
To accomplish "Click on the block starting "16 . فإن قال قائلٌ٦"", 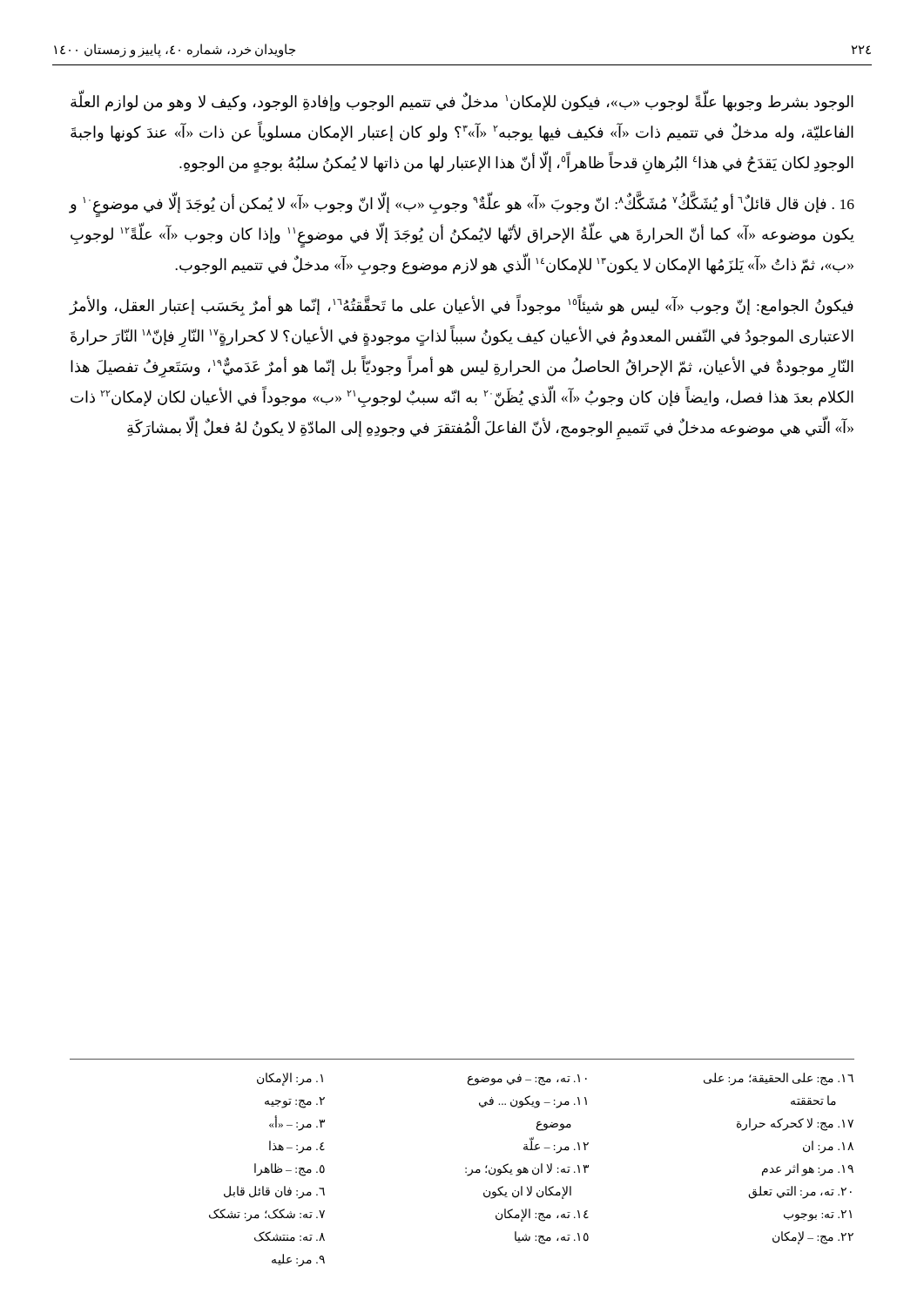I will coord(462,234).
